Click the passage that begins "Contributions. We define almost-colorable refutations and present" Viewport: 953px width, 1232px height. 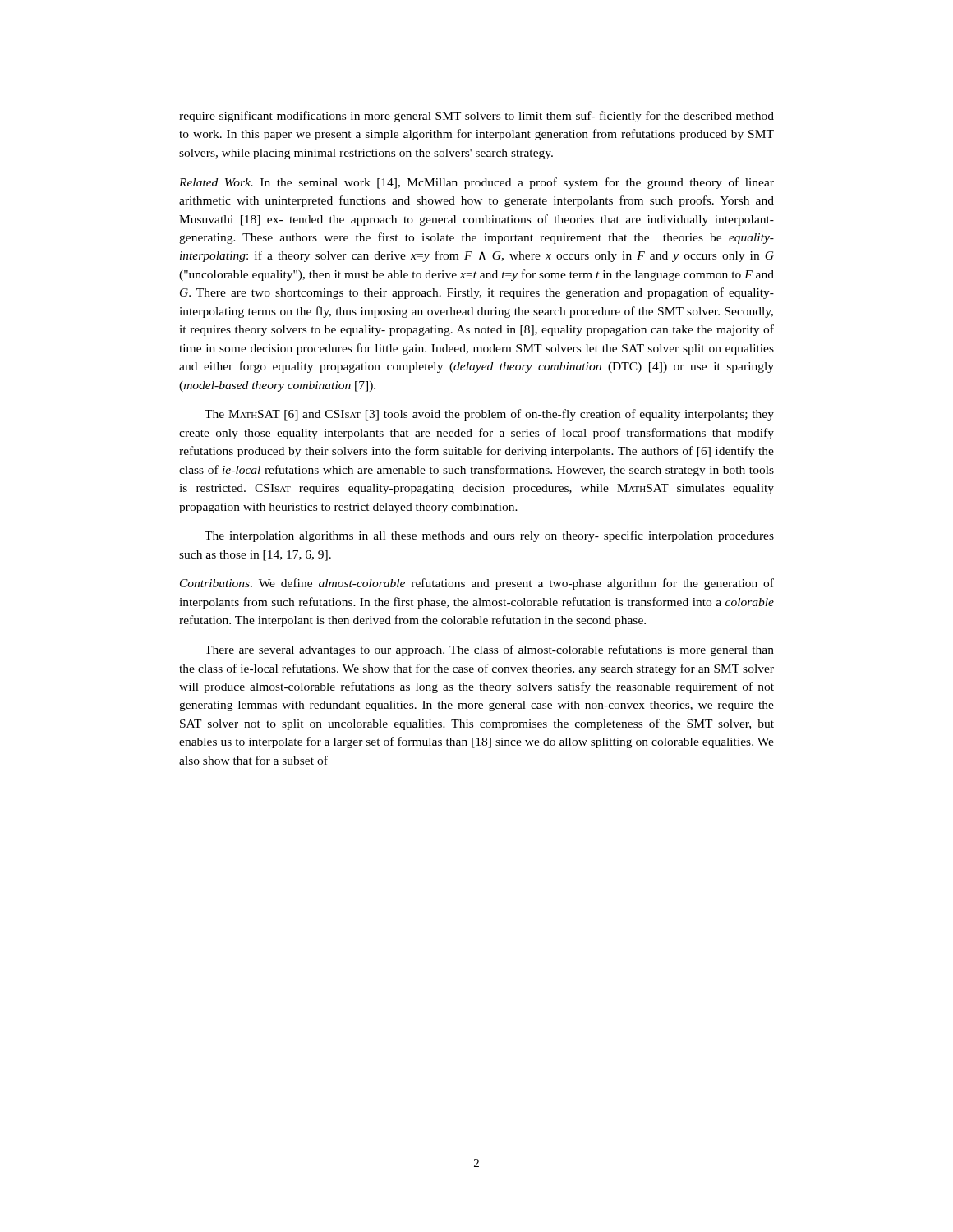point(476,602)
